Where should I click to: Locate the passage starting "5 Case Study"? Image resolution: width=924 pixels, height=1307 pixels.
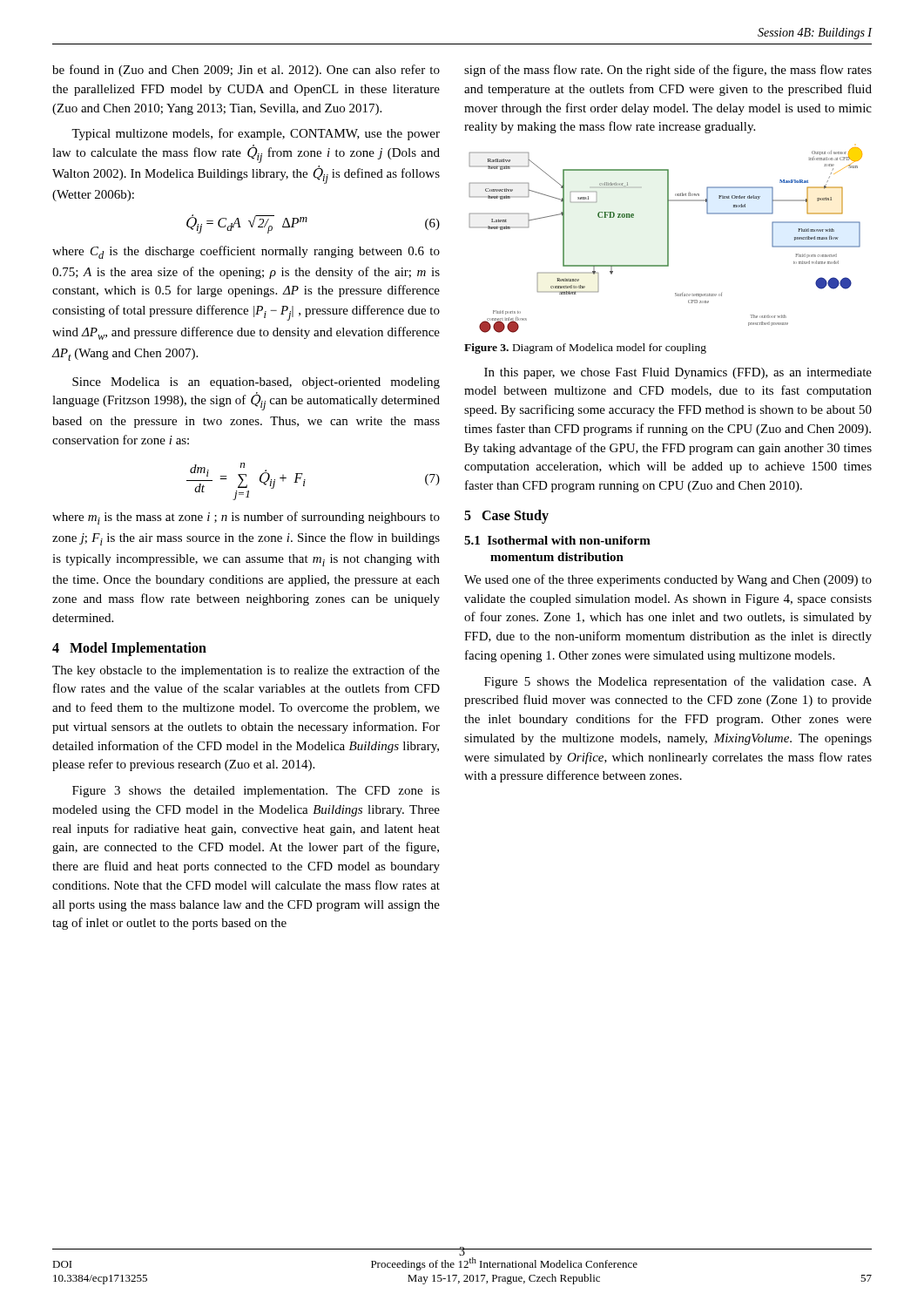coord(506,515)
